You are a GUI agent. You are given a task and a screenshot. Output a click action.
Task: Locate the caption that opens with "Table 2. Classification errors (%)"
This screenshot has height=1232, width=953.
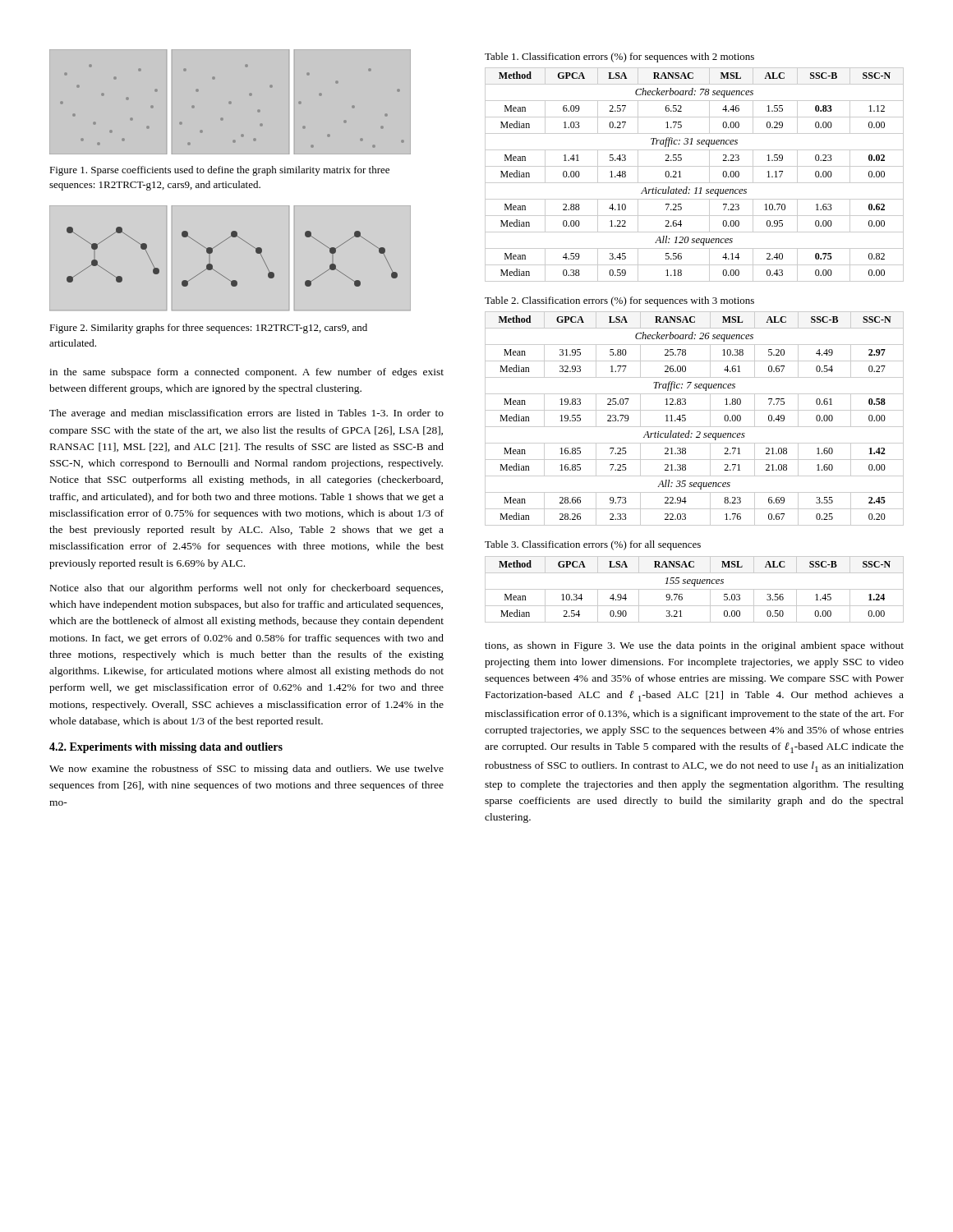pos(620,300)
